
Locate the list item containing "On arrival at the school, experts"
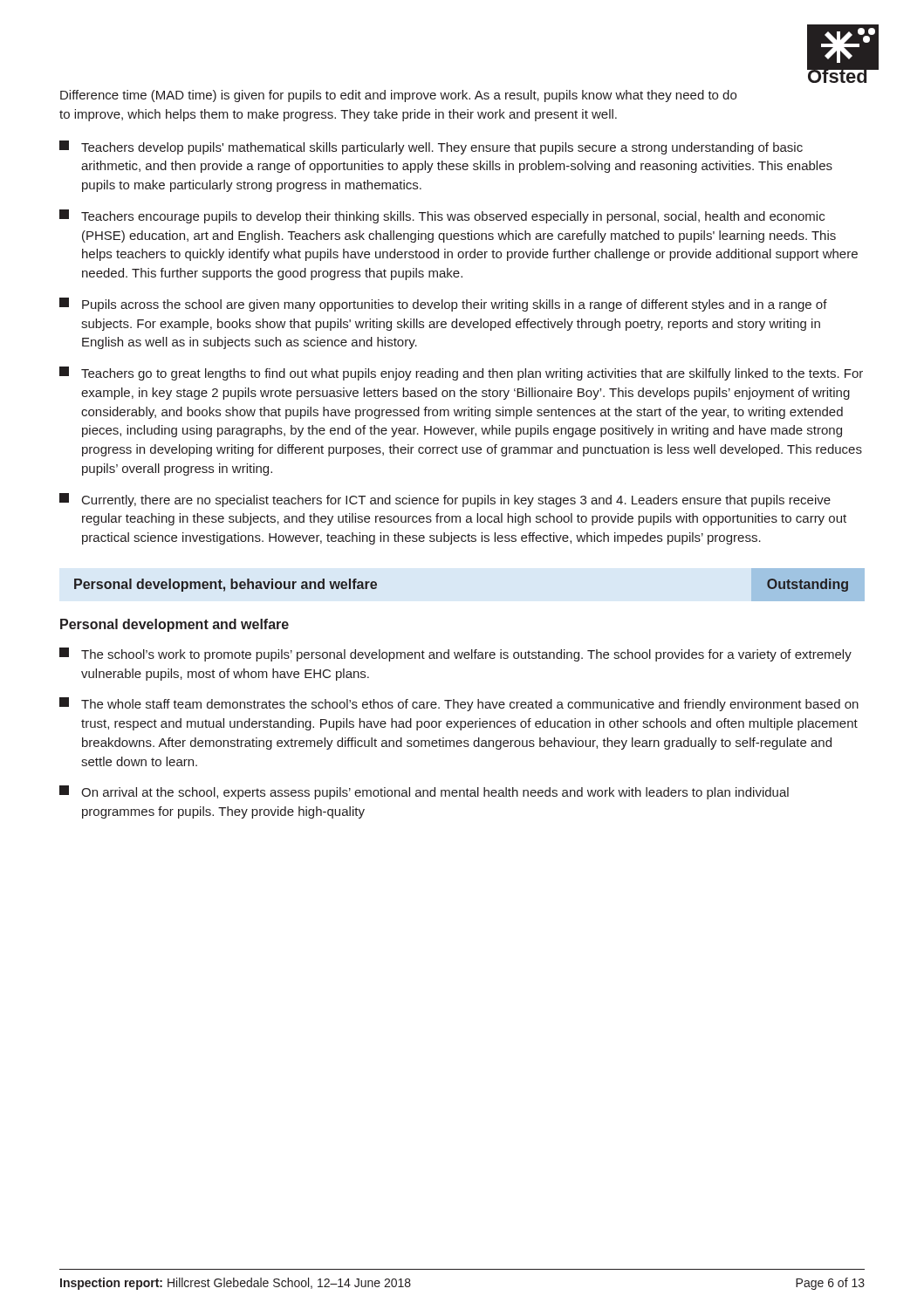(x=462, y=802)
